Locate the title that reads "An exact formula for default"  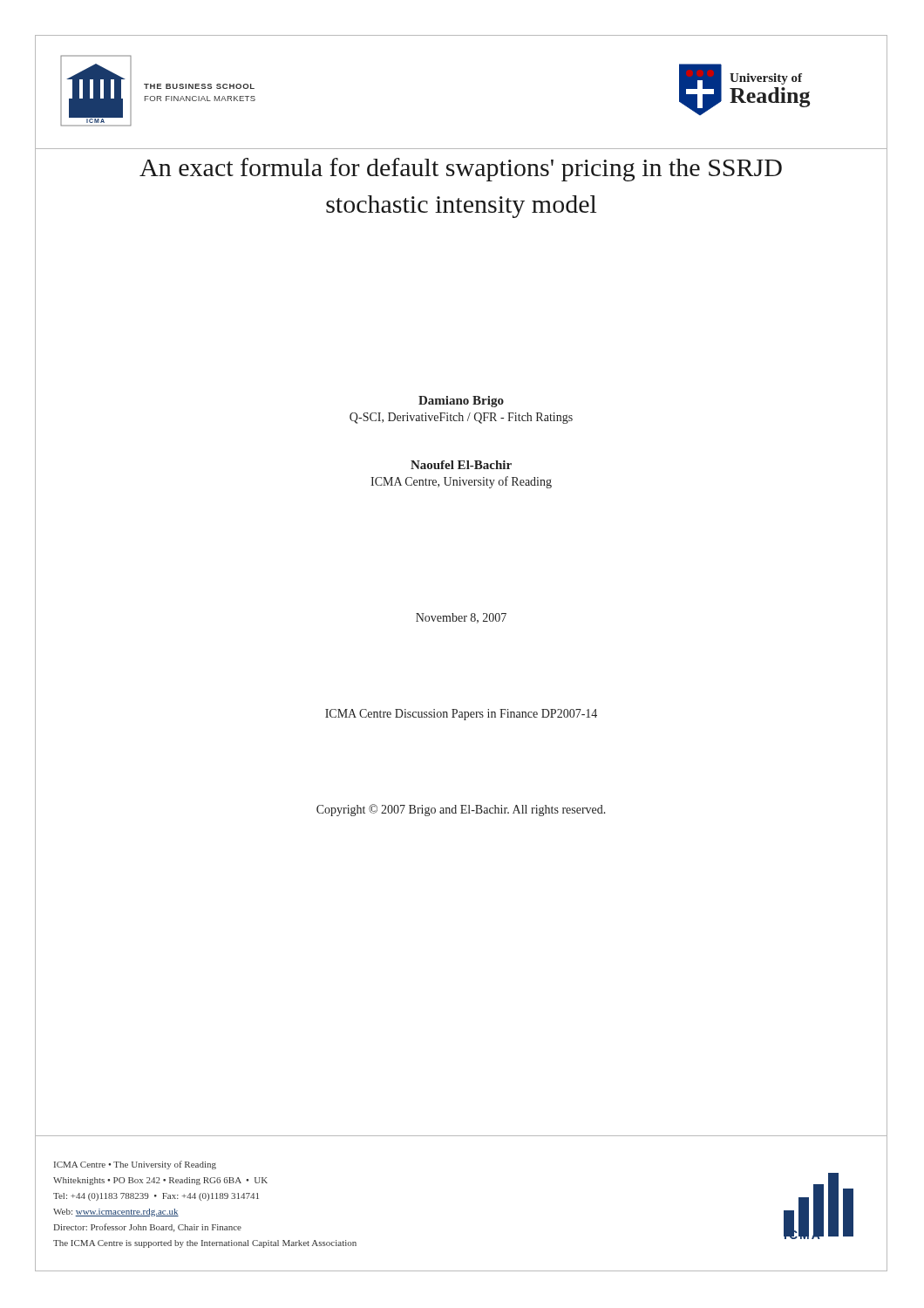(x=461, y=186)
